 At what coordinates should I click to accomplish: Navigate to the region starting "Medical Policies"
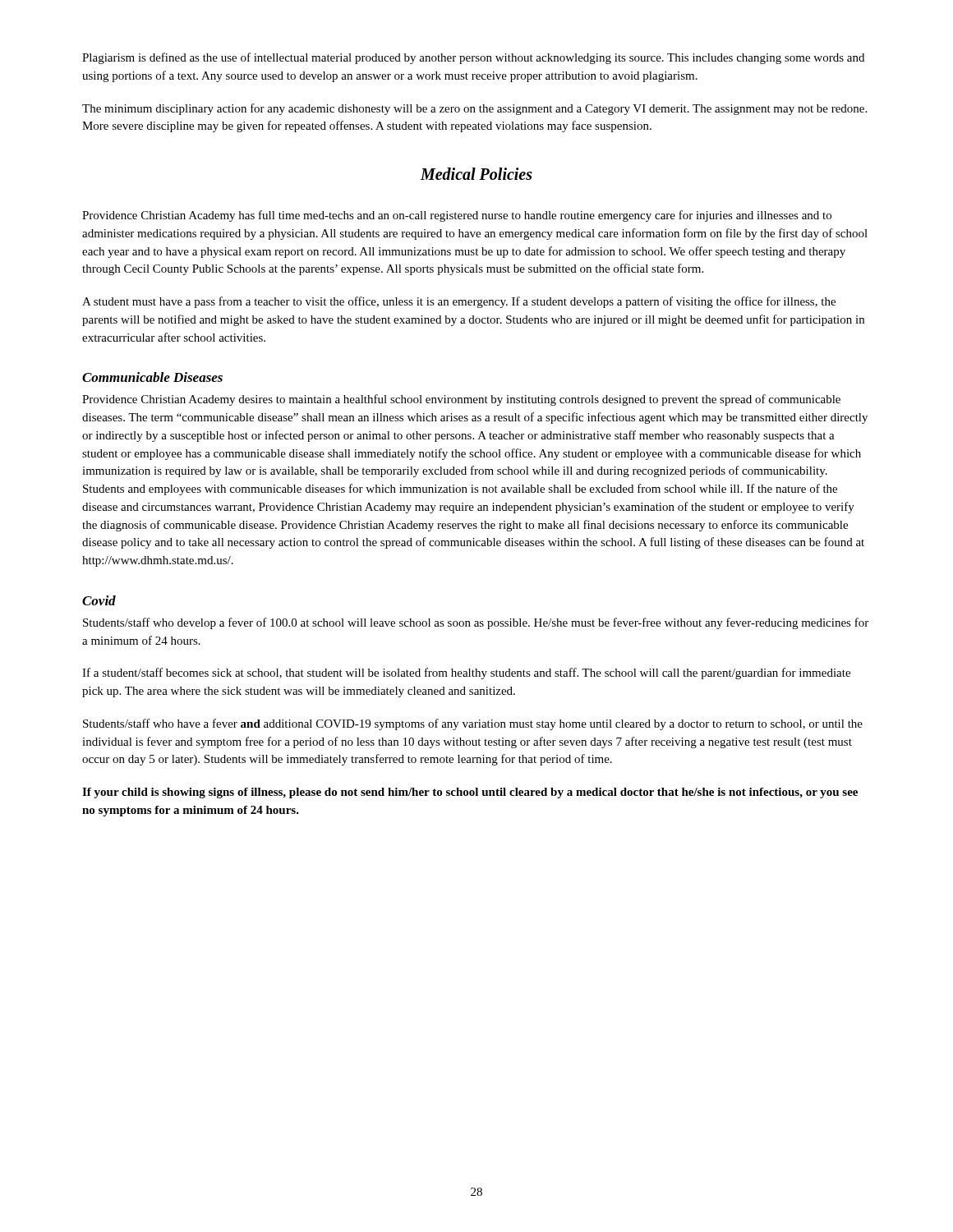pyautogui.click(x=476, y=174)
